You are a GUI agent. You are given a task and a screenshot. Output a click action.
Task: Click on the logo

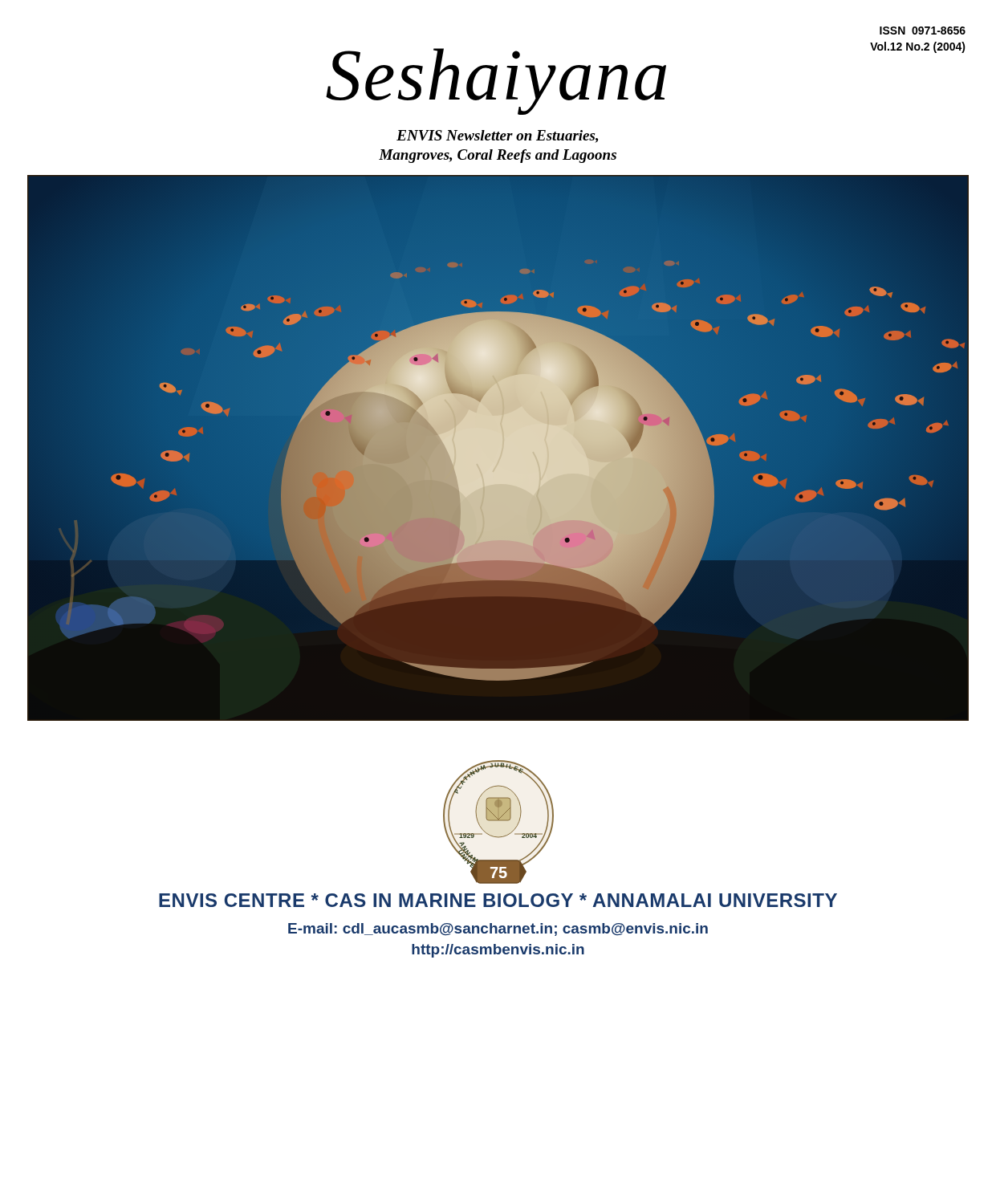click(x=498, y=822)
